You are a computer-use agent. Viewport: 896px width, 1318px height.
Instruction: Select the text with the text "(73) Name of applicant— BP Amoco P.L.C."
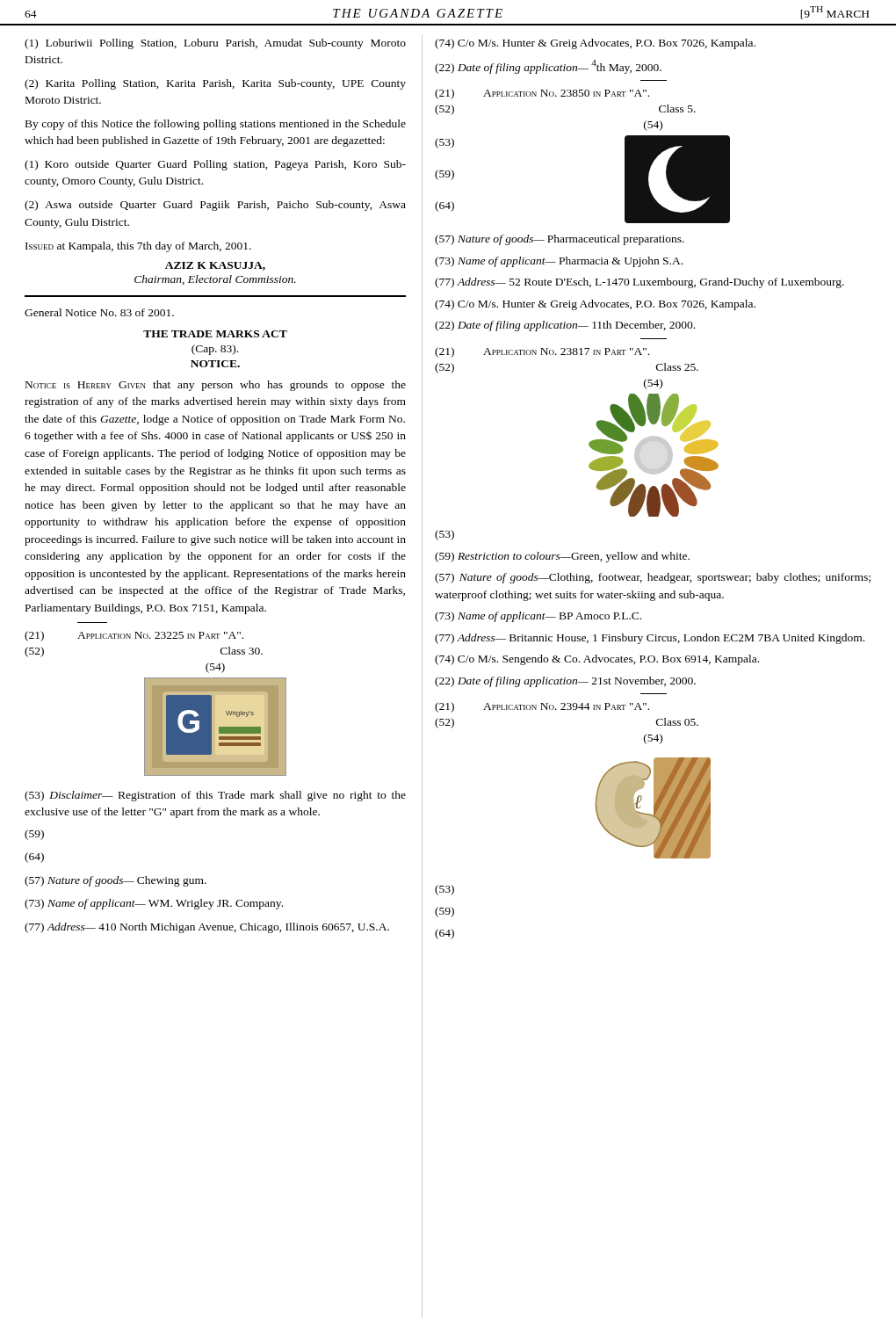click(x=539, y=616)
